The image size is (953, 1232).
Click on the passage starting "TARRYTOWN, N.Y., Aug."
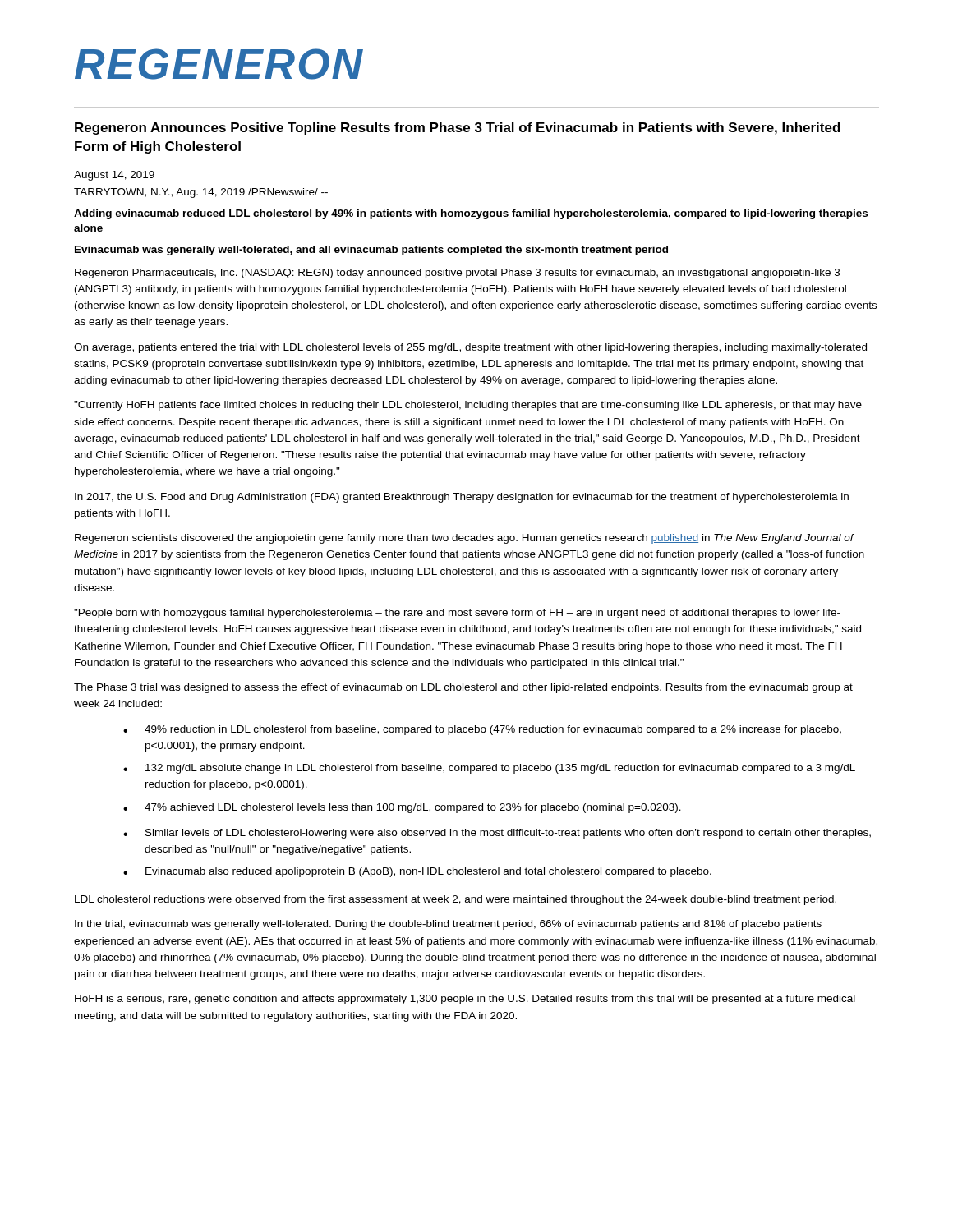201,192
